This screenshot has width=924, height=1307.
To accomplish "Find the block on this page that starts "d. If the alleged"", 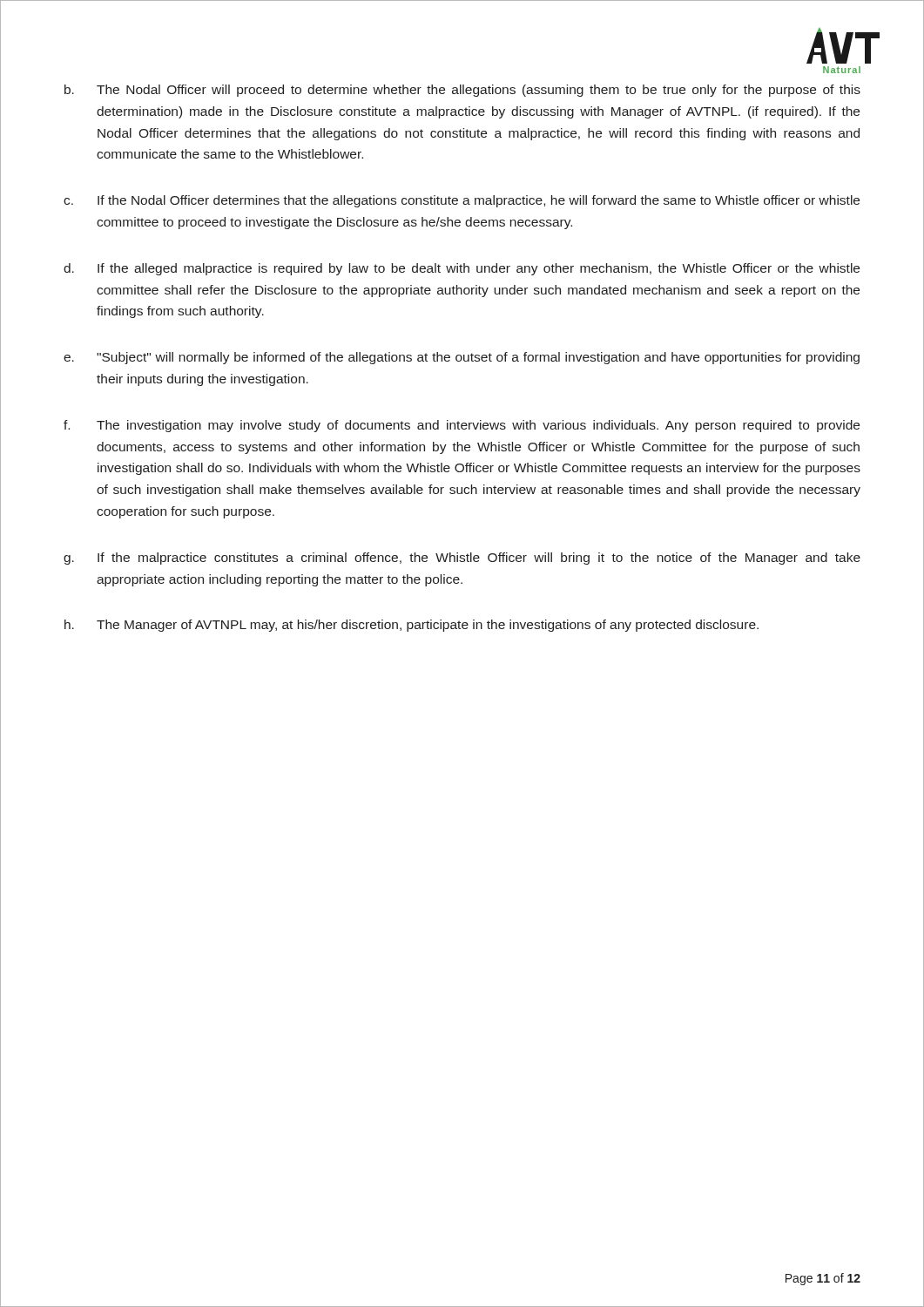I will point(462,290).
